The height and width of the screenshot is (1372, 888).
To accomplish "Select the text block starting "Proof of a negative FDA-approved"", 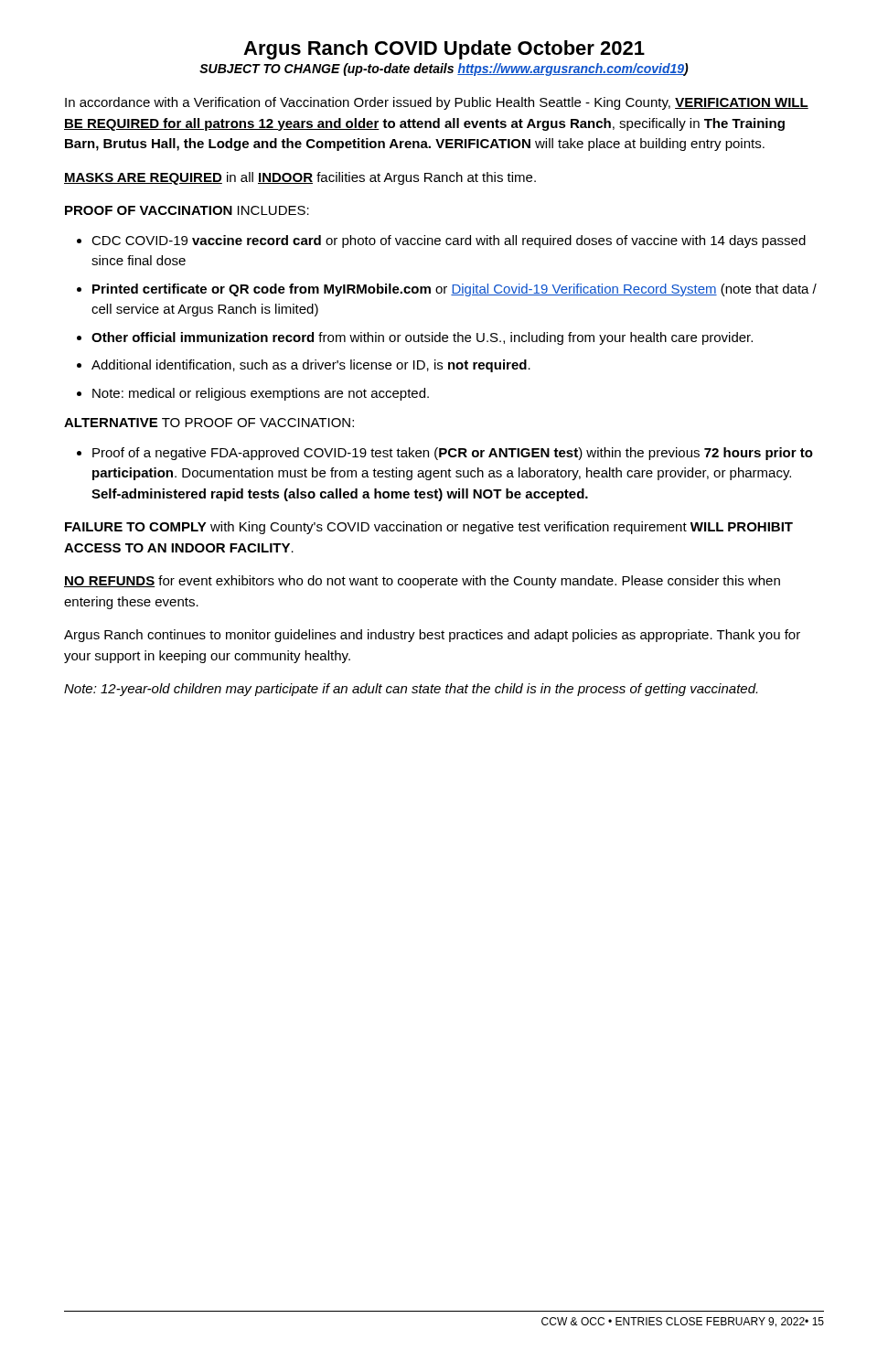I will [x=444, y=473].
